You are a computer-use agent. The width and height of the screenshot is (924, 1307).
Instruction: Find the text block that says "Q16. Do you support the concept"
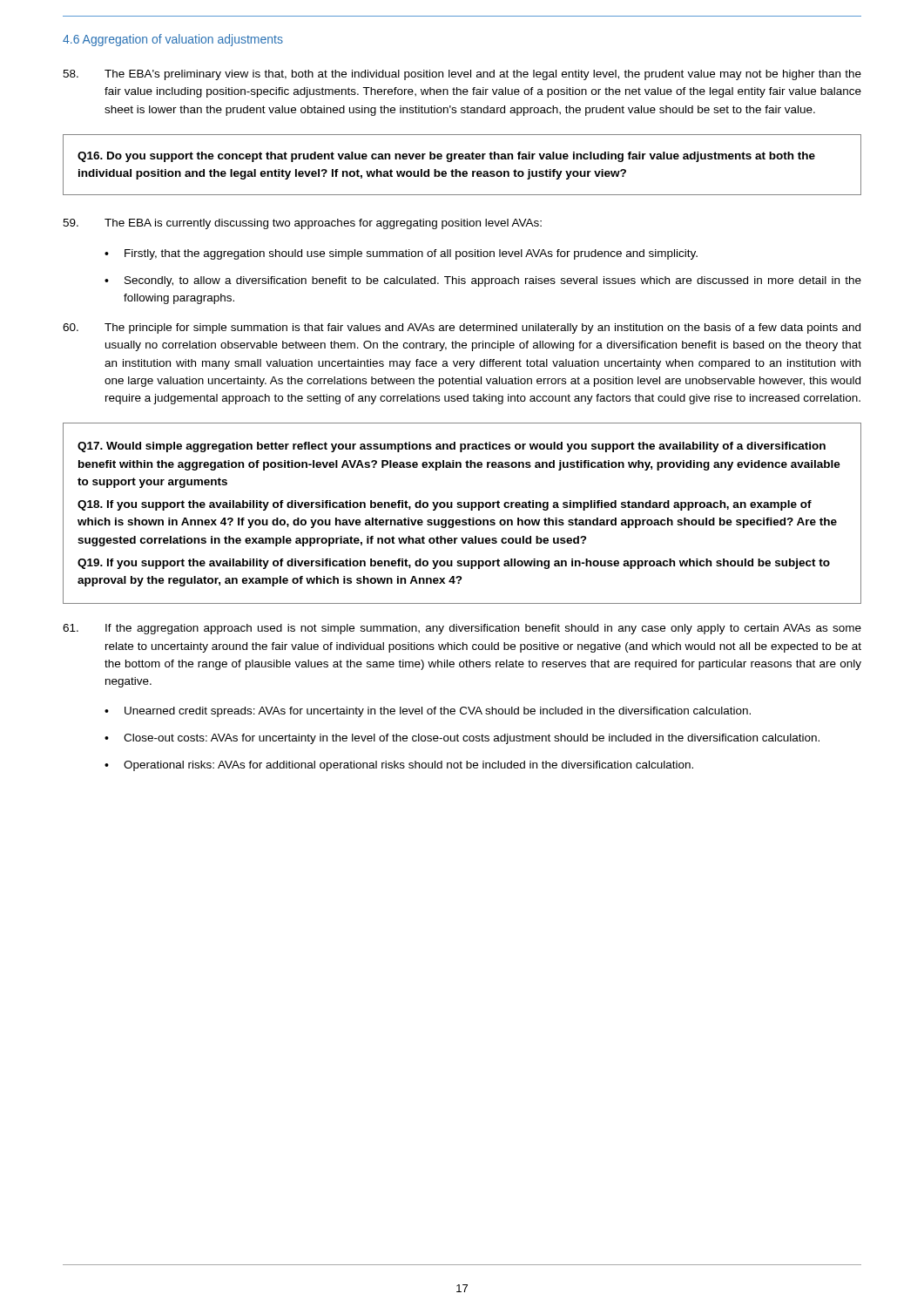(462, 165)
